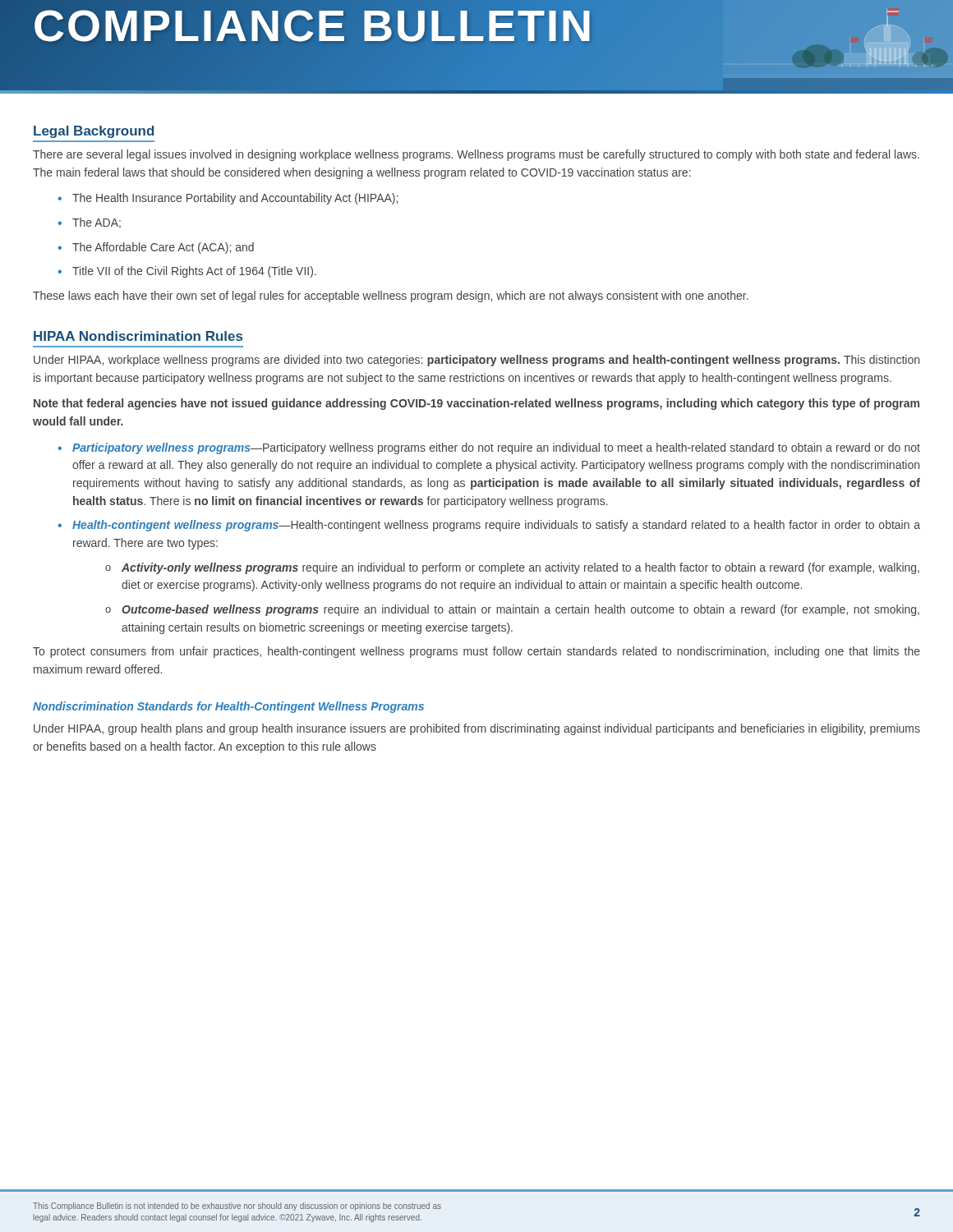
Task: Point to the element starting "Legal Background"
Action: click(94, 131)
